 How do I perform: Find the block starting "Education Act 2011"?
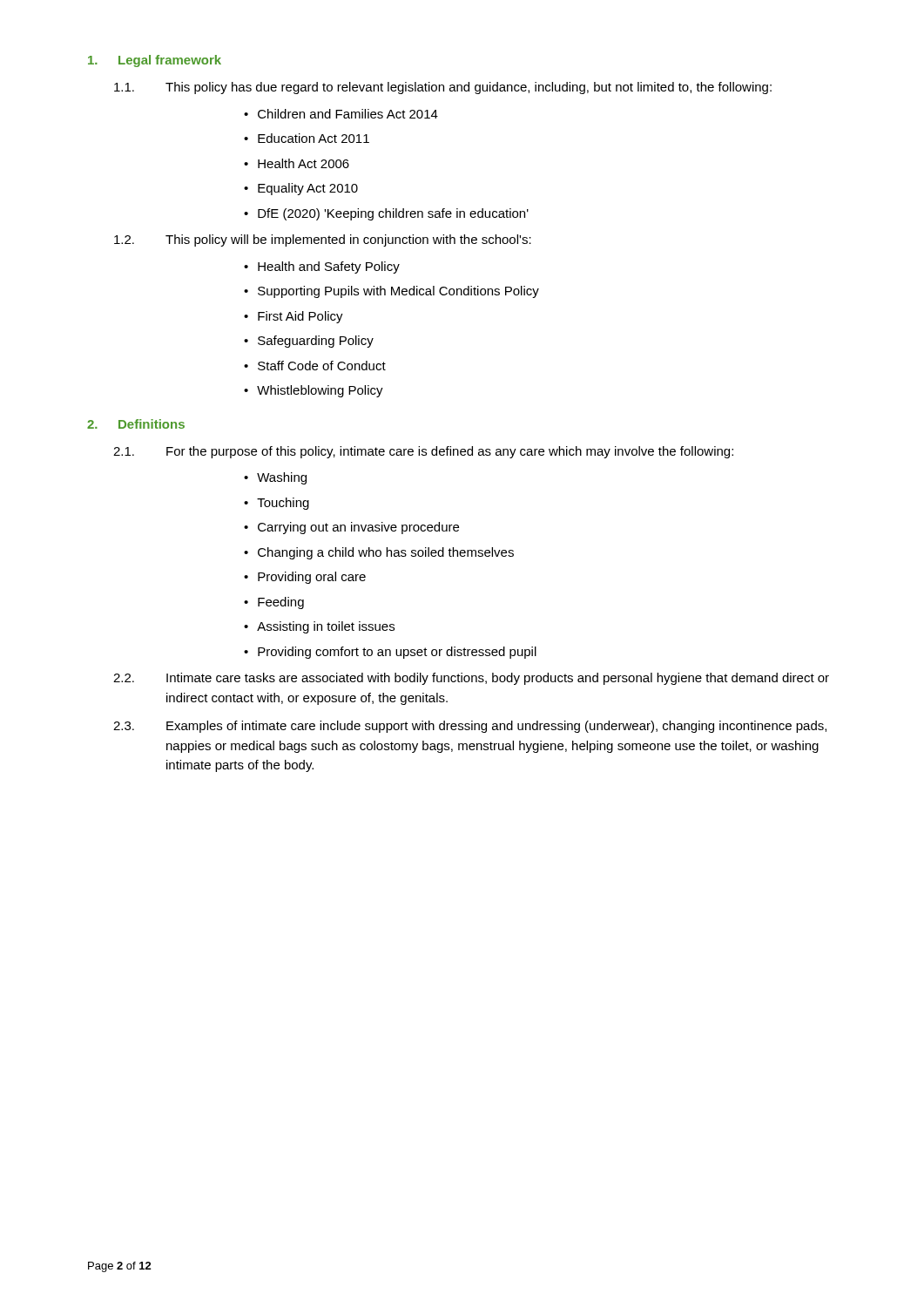[x=313, y=138]
